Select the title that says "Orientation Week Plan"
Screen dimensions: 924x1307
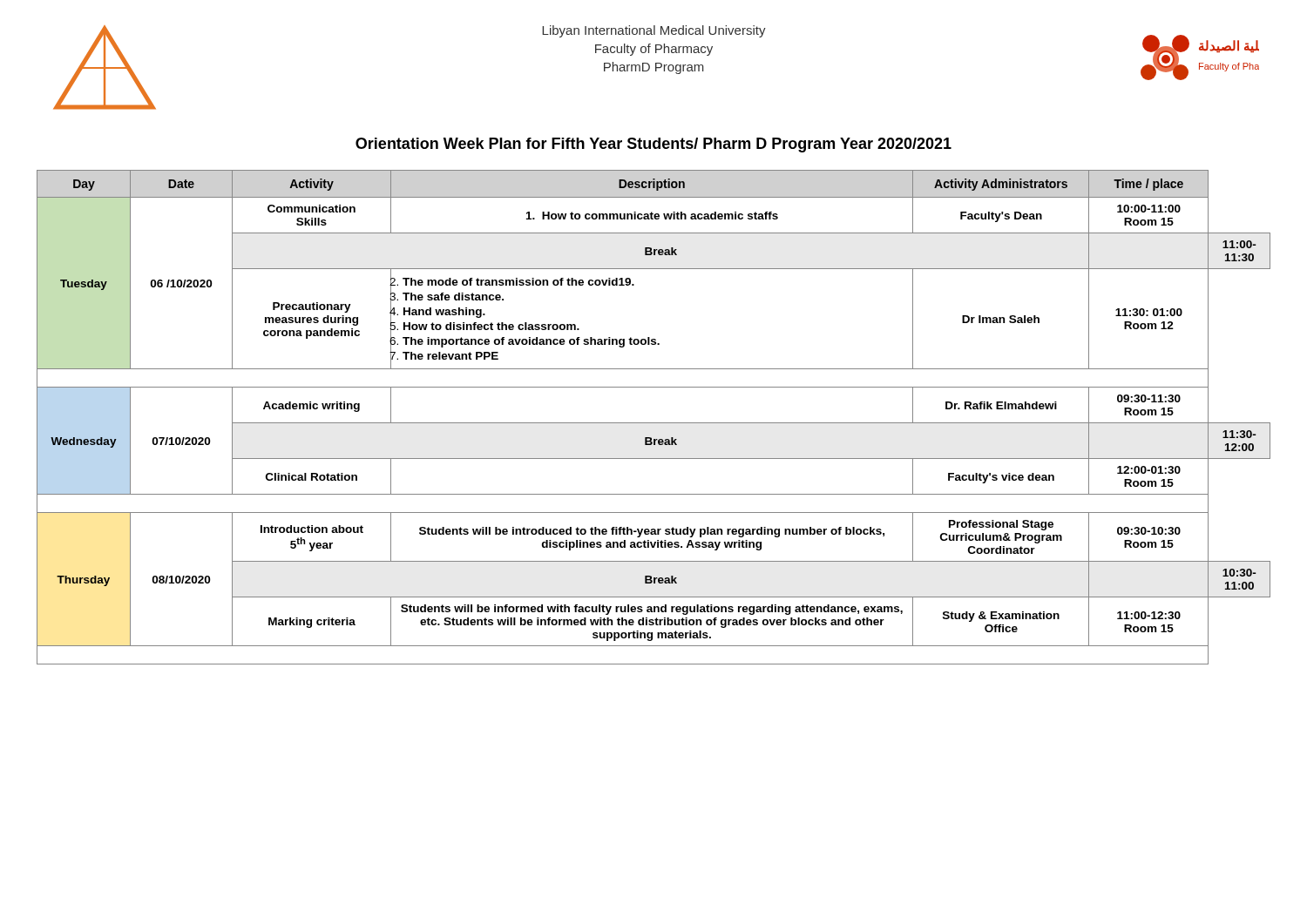coord(654,144)
